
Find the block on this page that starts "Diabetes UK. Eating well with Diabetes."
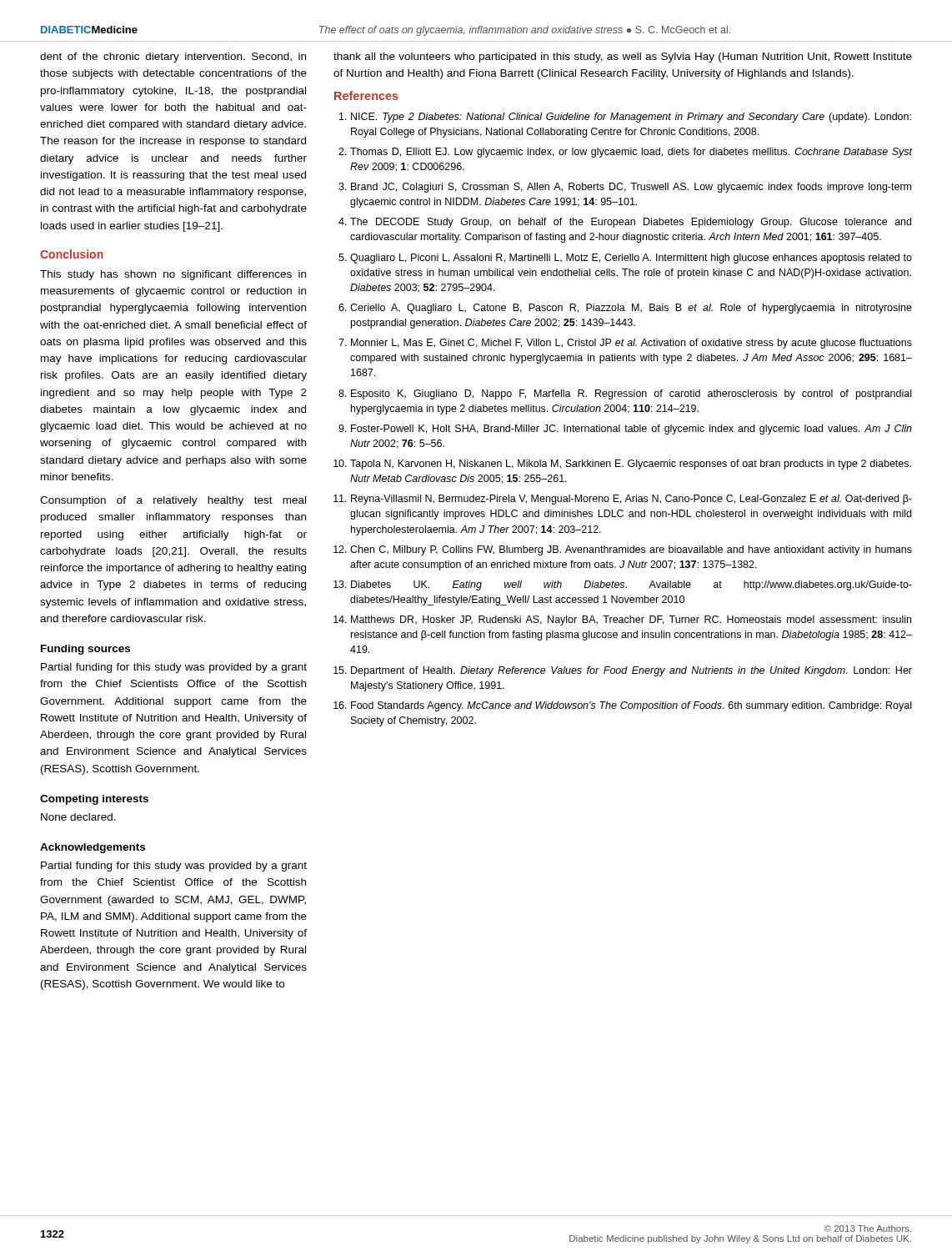tap(631, 592)
